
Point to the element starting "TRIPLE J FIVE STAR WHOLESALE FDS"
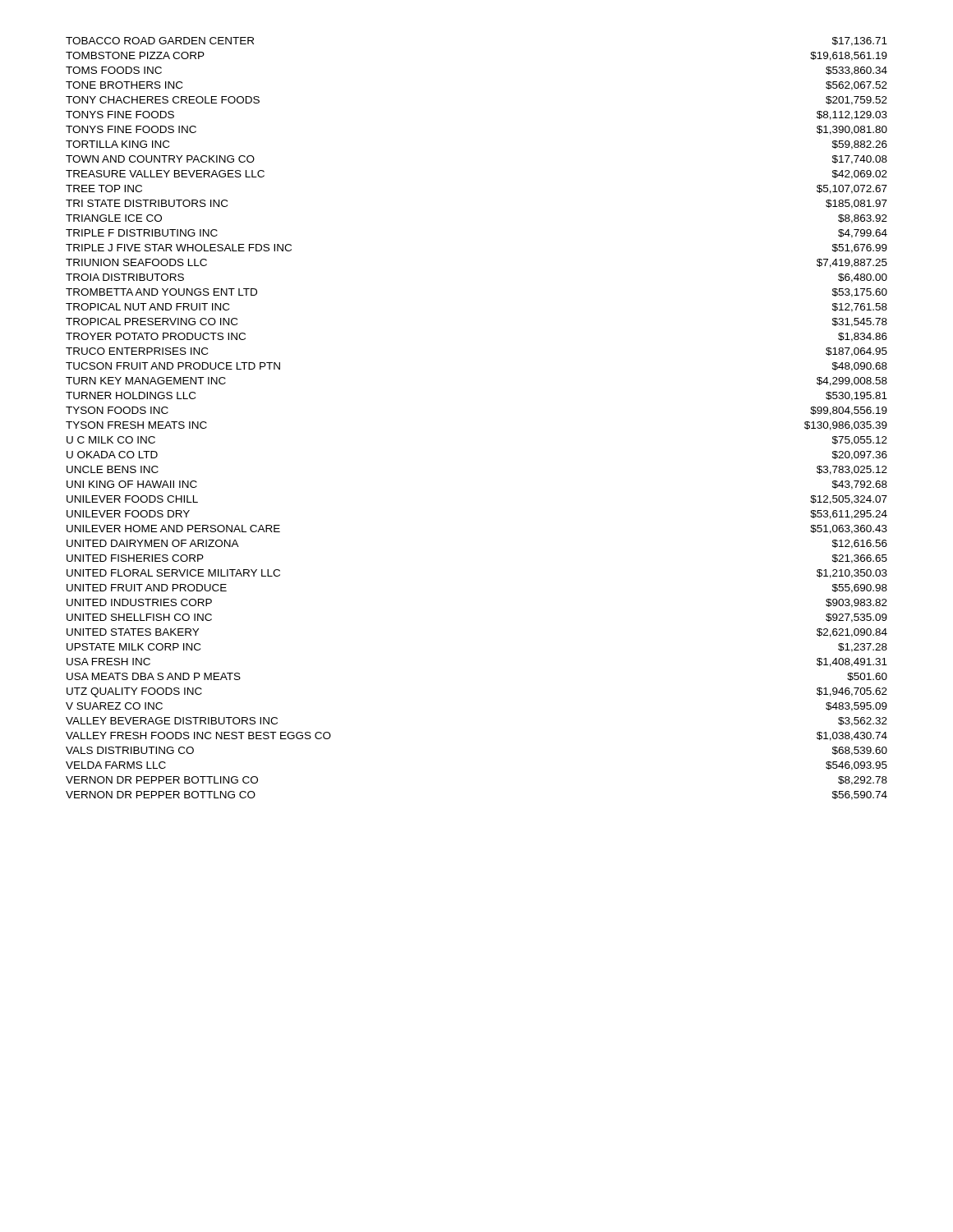point(180,248)
